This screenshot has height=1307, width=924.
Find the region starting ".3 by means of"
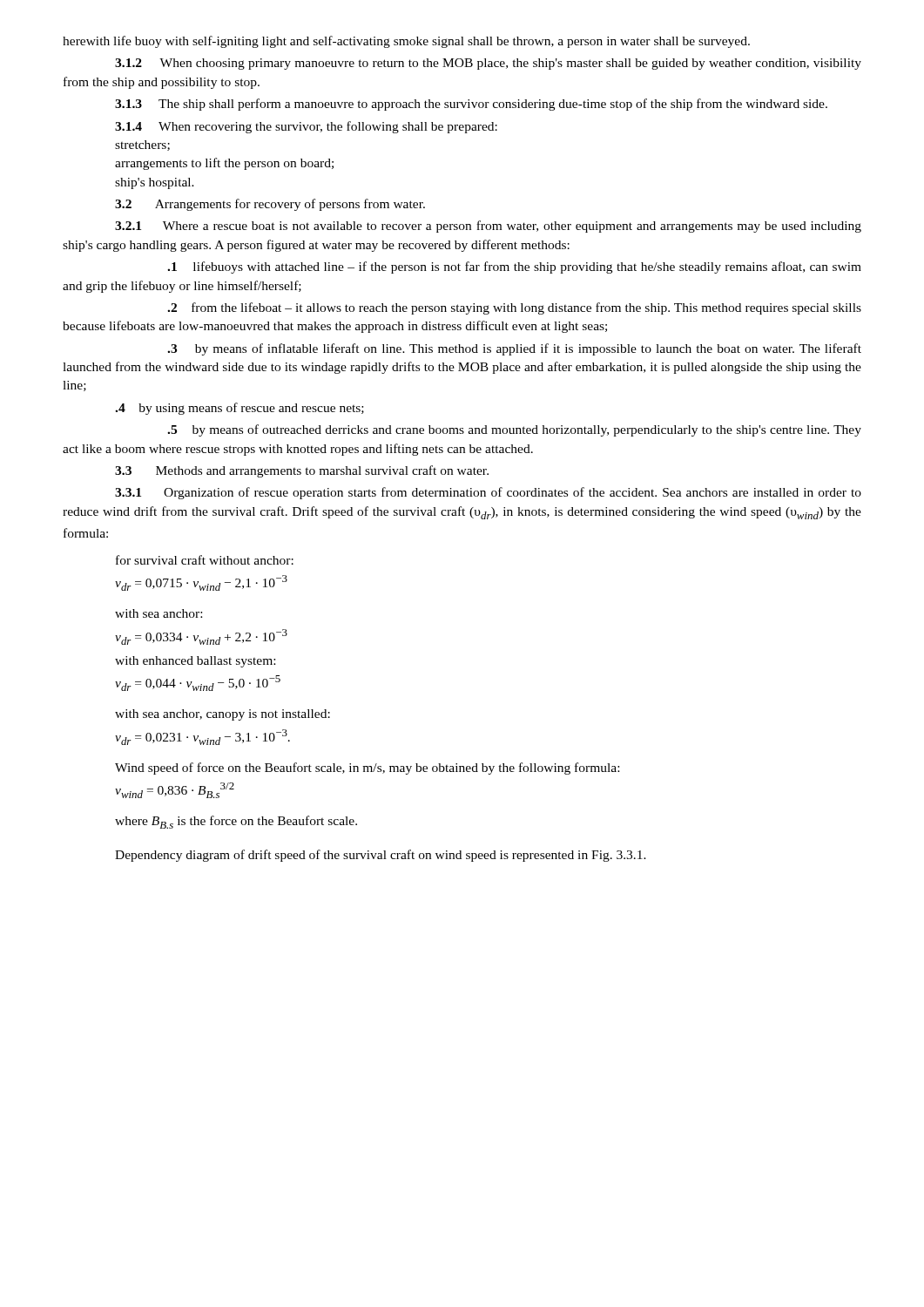(462, 366)
